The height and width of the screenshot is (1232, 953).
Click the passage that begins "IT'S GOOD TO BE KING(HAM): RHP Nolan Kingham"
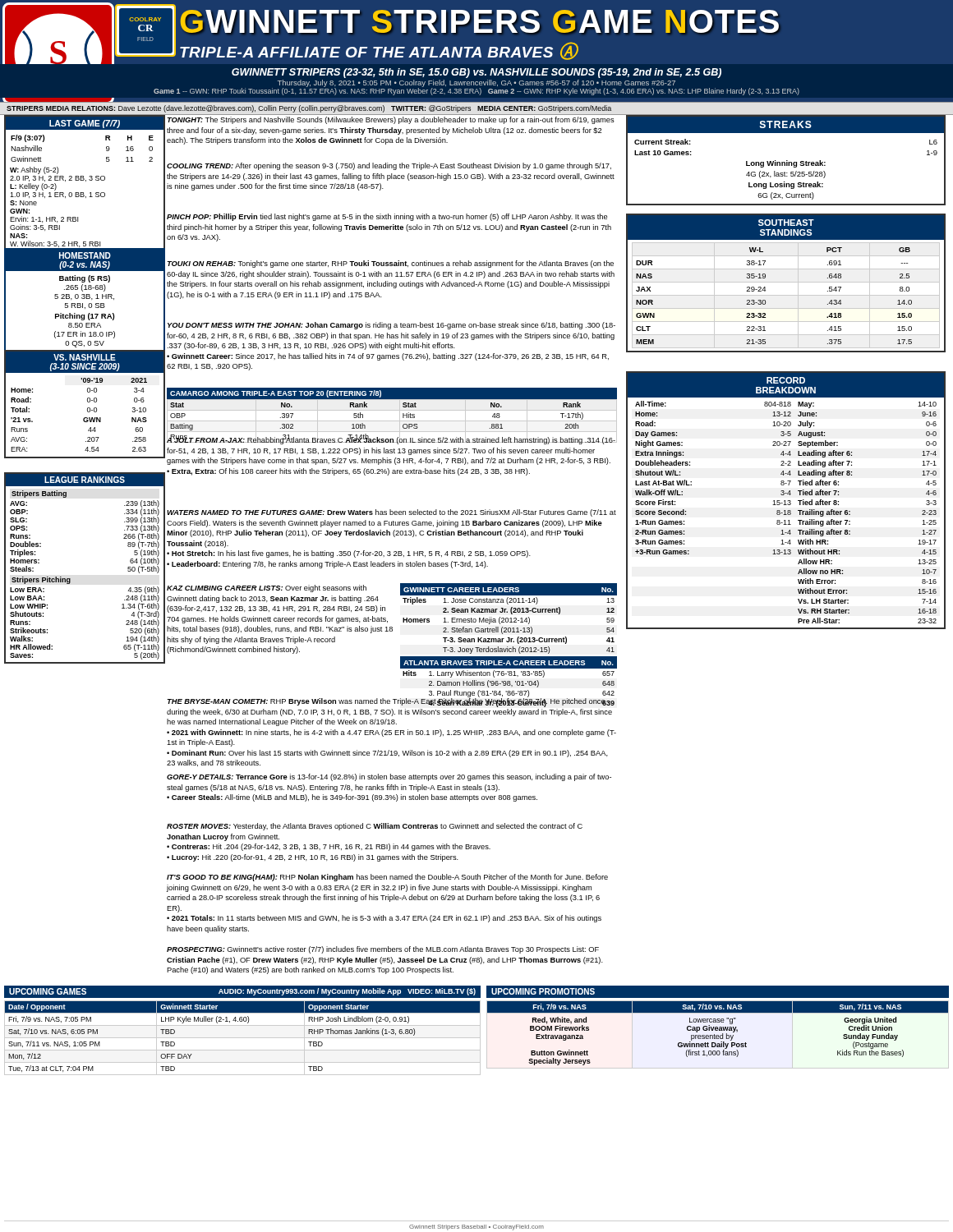387,903
